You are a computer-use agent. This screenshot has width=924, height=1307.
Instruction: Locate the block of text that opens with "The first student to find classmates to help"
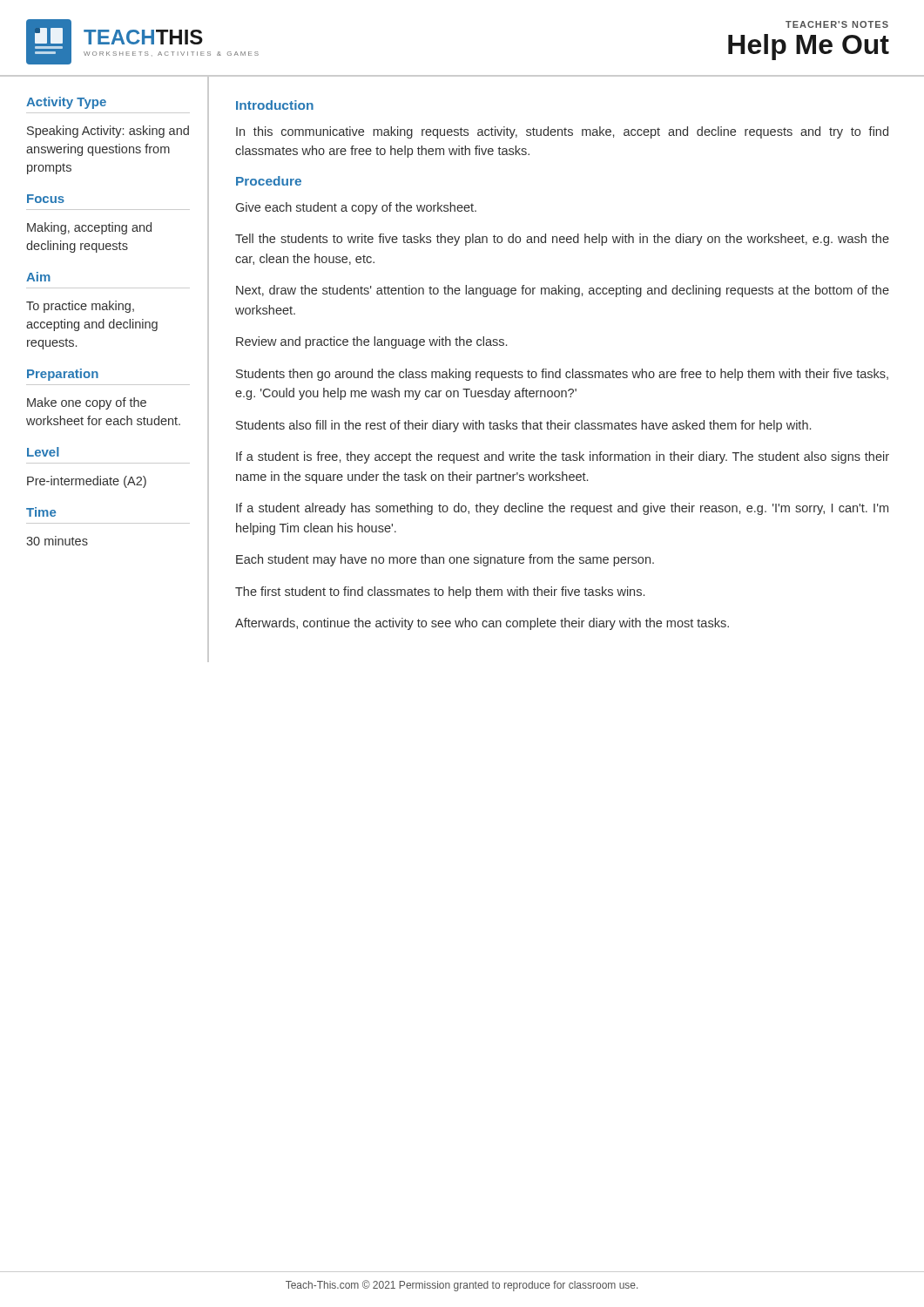pos(440,591)
